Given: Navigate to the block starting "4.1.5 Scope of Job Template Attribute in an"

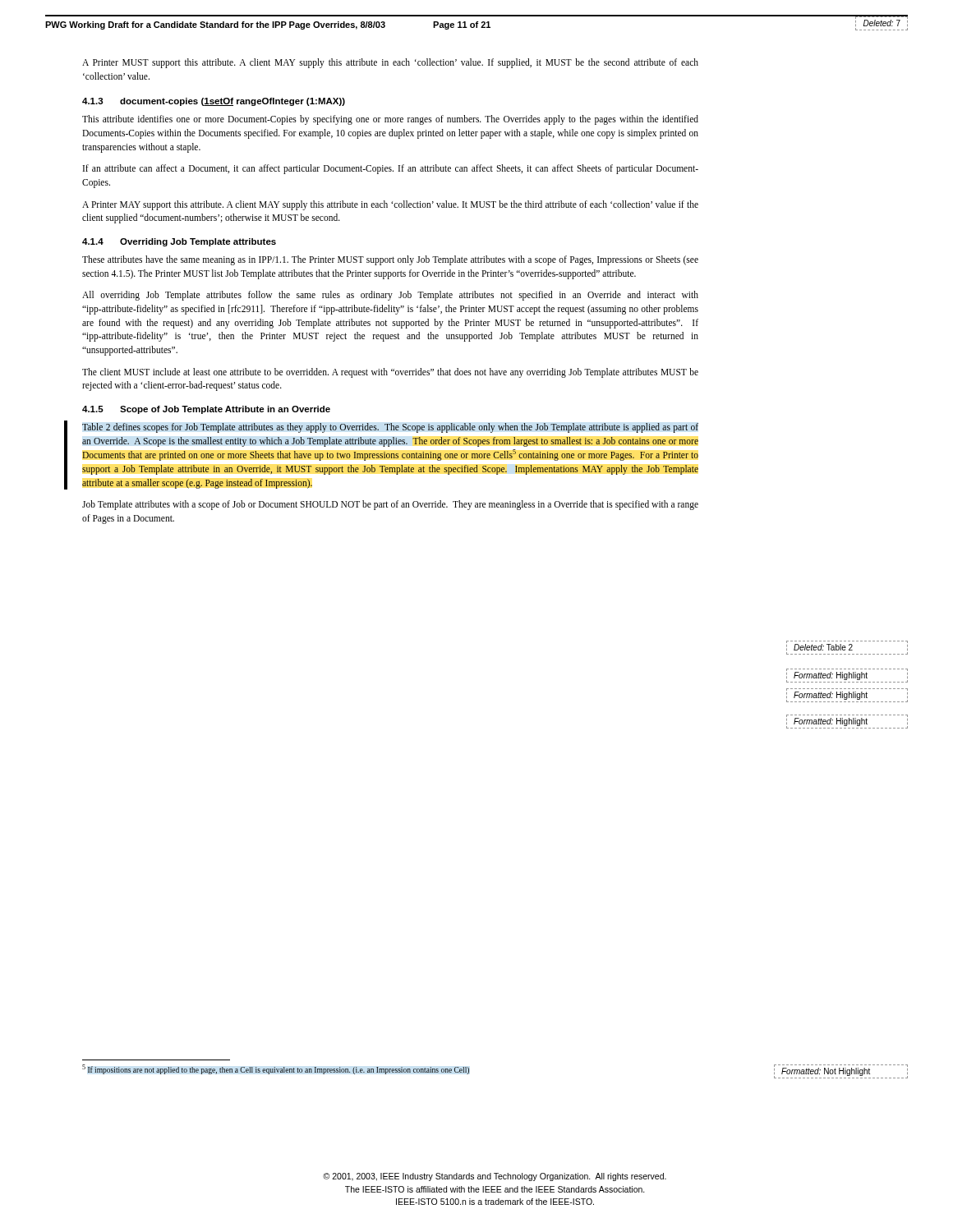Looking at the screenshot, I should tap(206, 409).
